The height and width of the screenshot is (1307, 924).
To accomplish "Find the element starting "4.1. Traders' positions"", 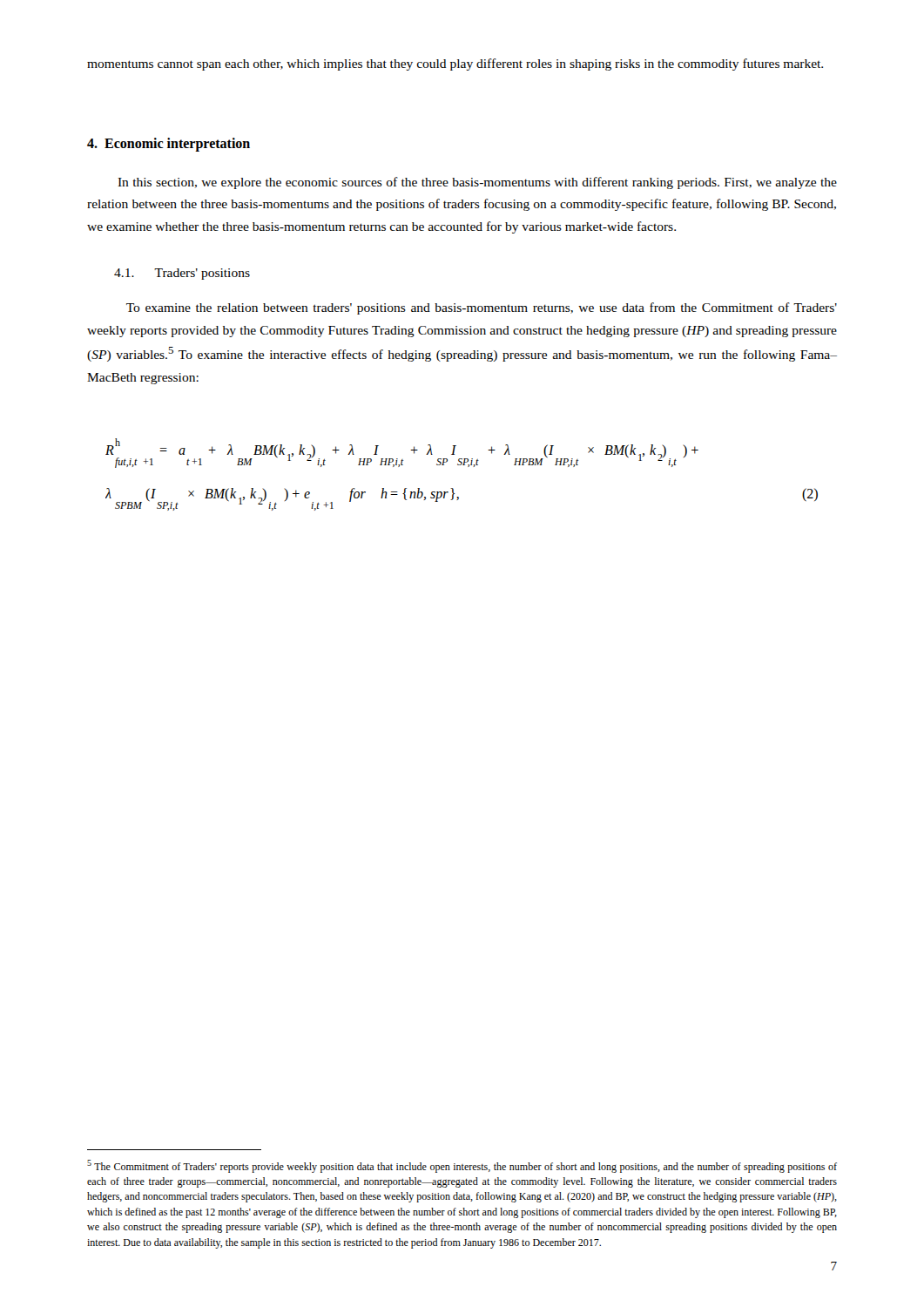I will click(x=169, y=273).
